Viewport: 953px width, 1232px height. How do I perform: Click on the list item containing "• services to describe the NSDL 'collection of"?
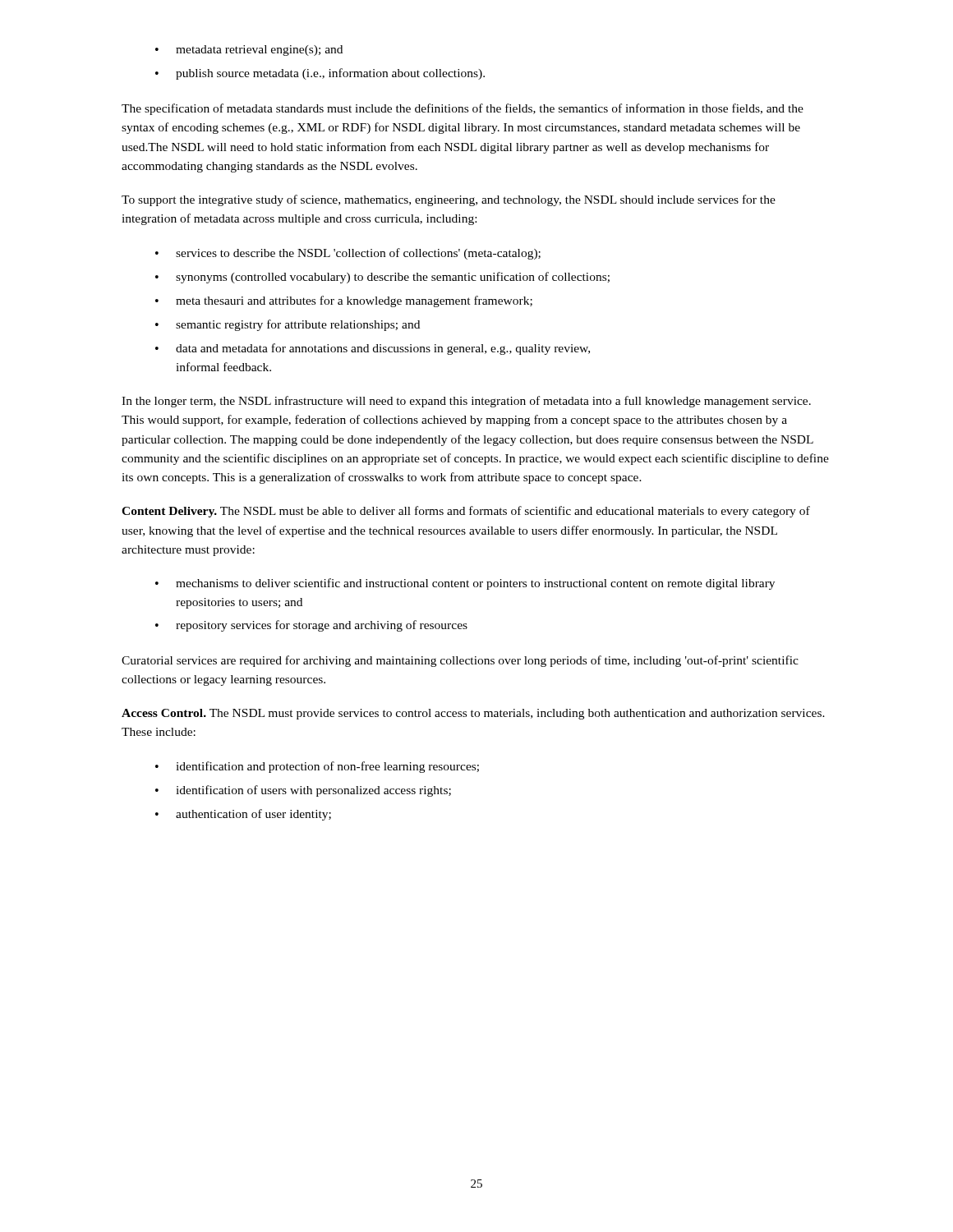click(493, 253)
